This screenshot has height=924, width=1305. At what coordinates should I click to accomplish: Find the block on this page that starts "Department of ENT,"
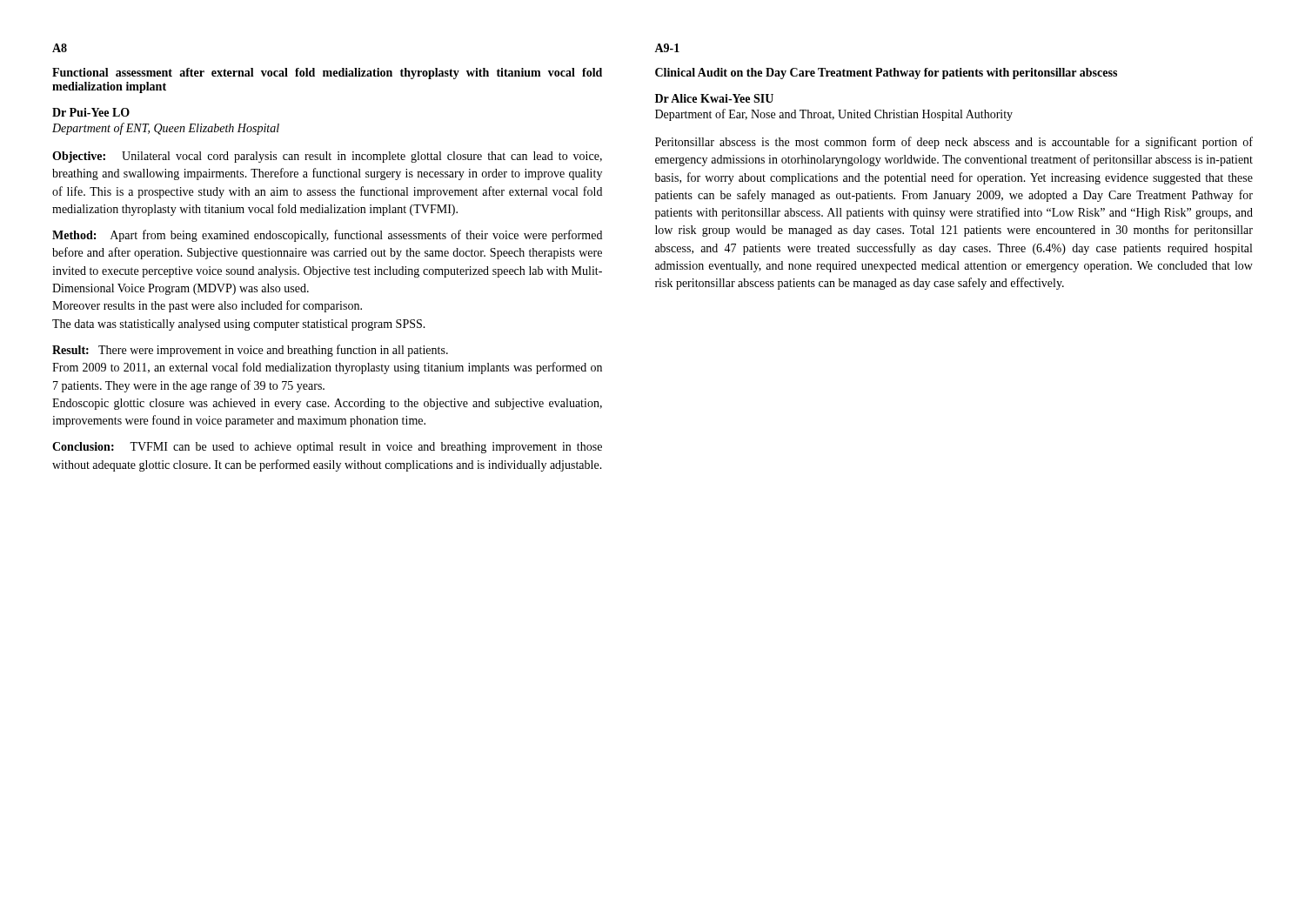point(166,128)
